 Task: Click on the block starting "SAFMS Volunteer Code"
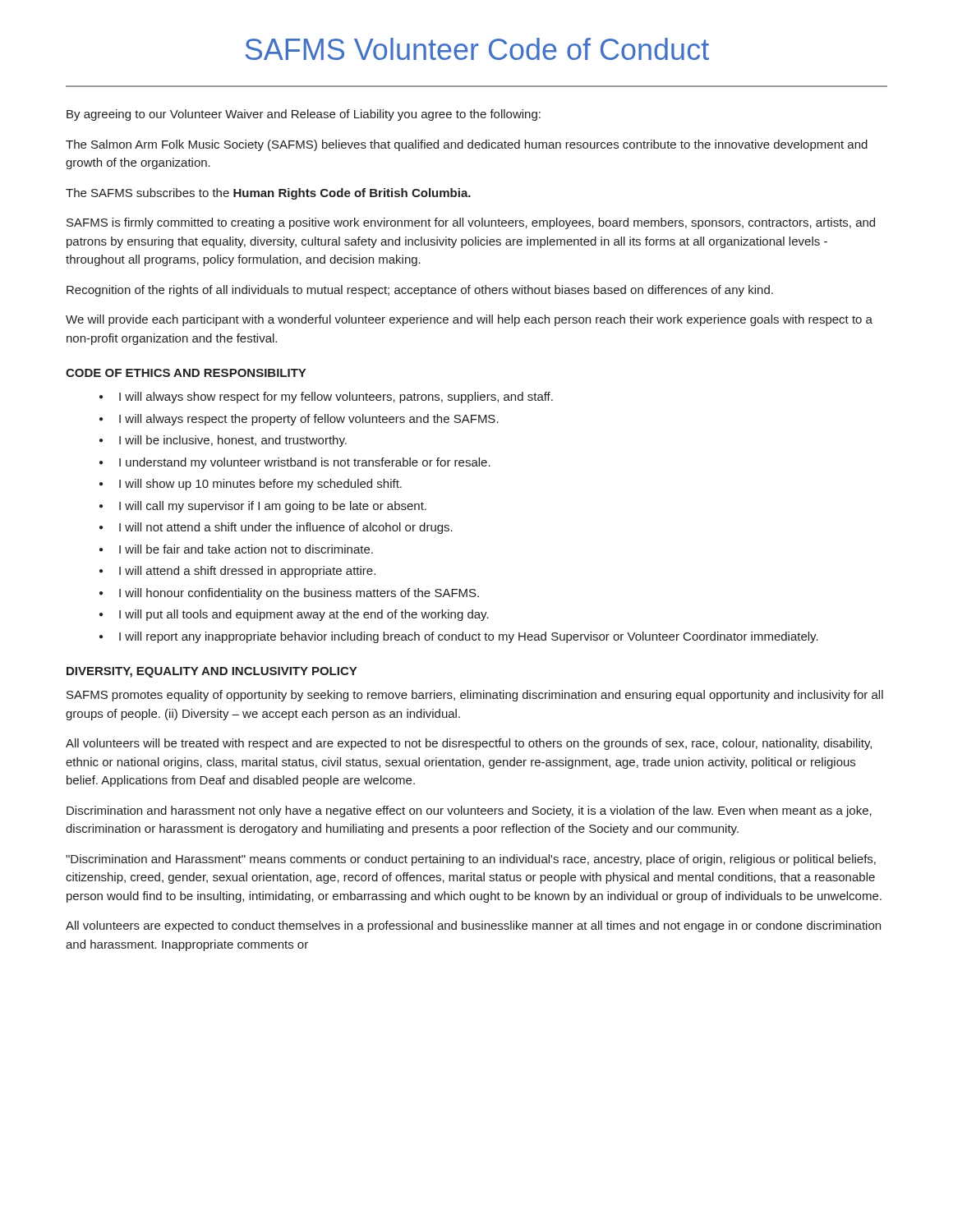476,50
